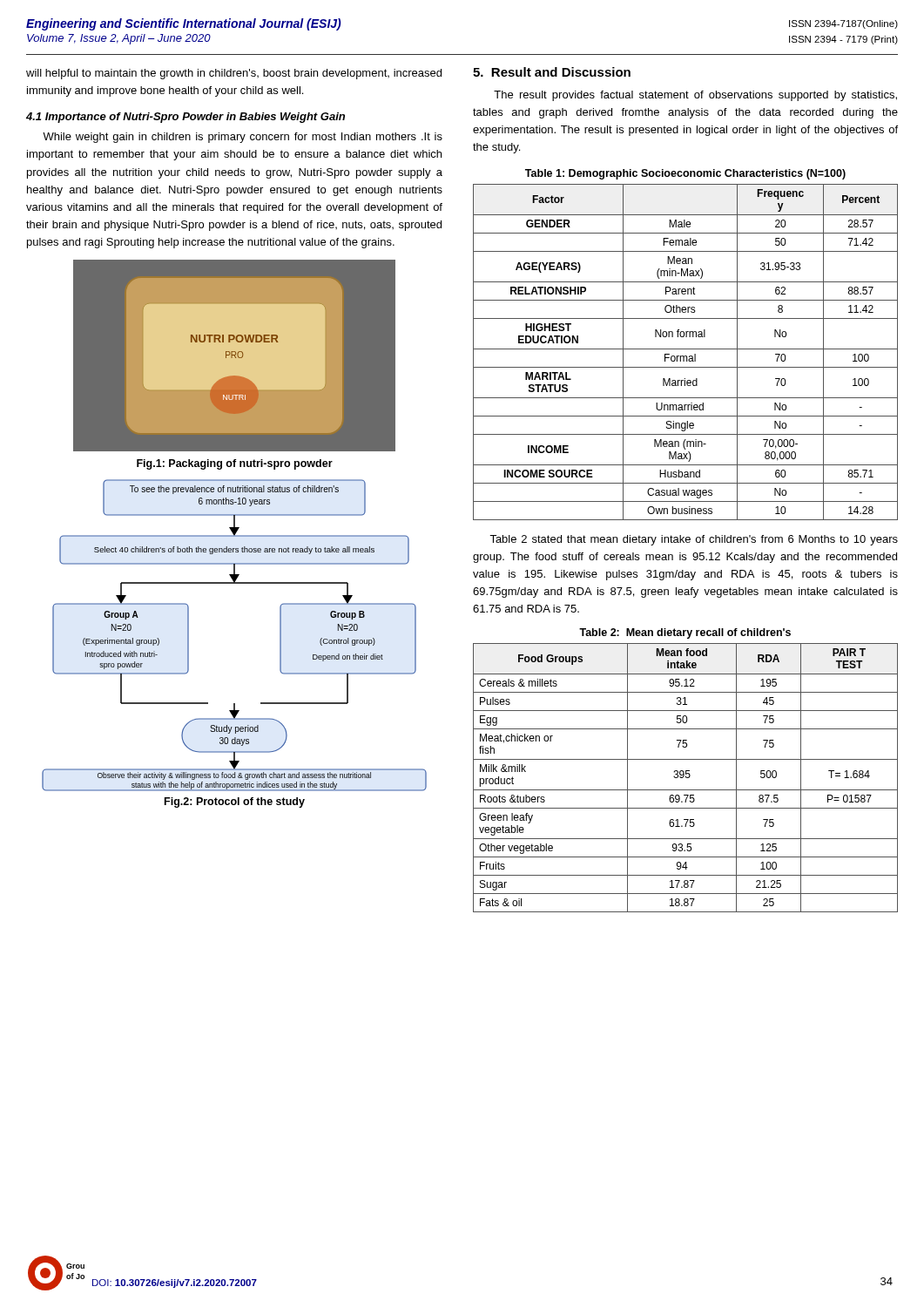Image resolution: width=924 pixels, height=1307 pixels.
Task: Point to the block beginning "will helpful to maintain the growth in children's,"
Action: pos(234,82)
